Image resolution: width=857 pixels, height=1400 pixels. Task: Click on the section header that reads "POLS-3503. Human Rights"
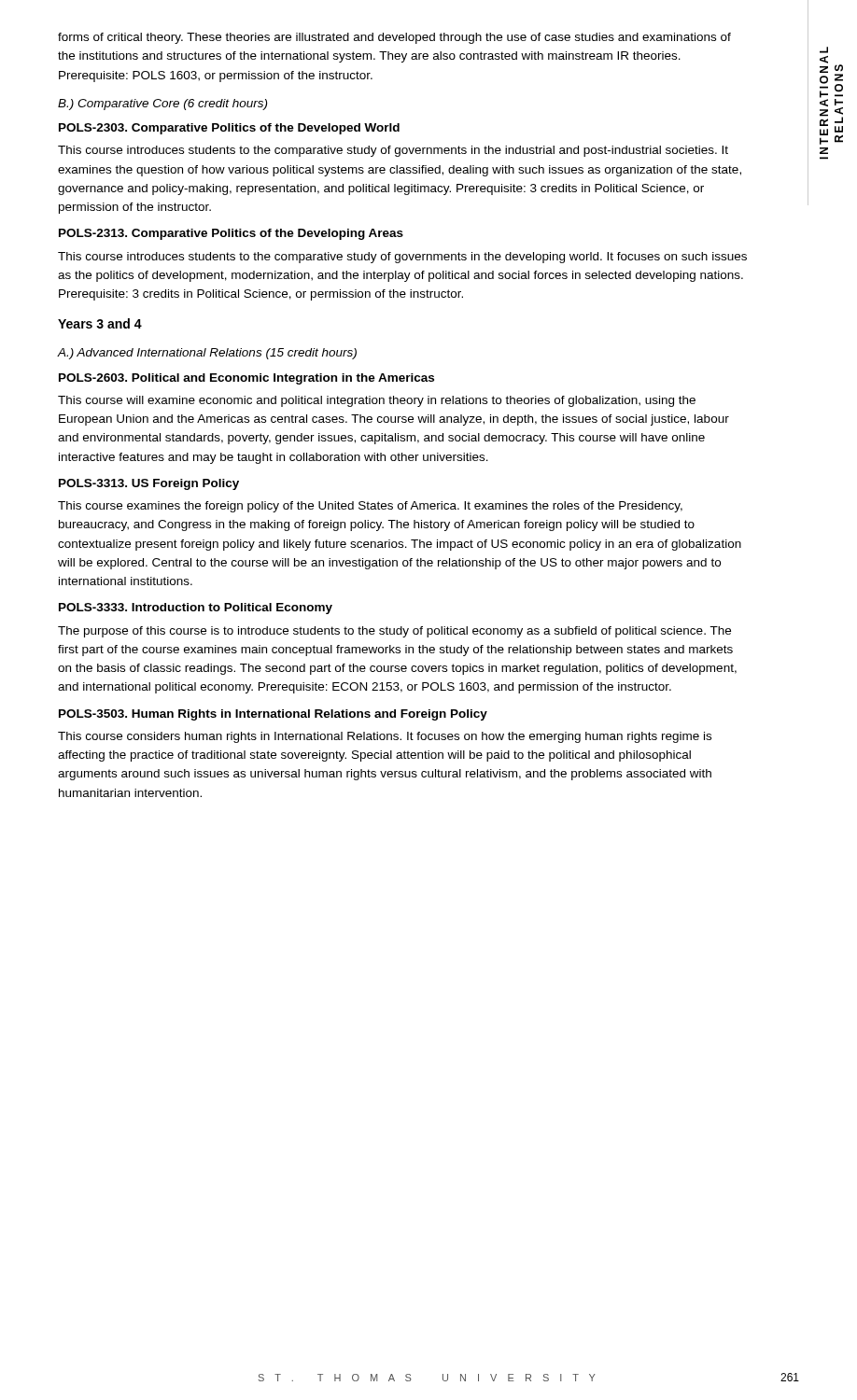click(404, 714)
